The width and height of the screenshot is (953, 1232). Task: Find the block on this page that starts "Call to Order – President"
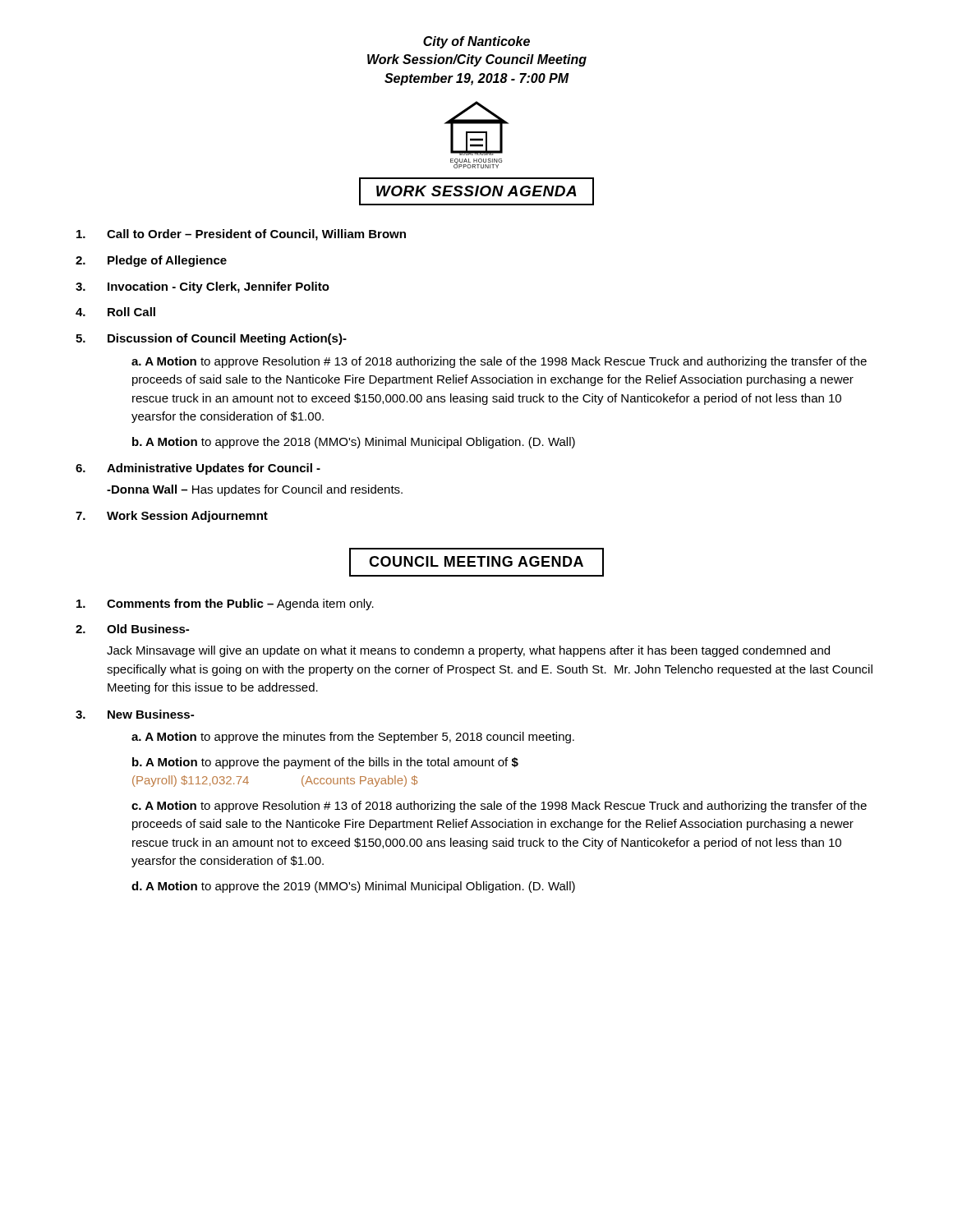click(x=257, y=234)
